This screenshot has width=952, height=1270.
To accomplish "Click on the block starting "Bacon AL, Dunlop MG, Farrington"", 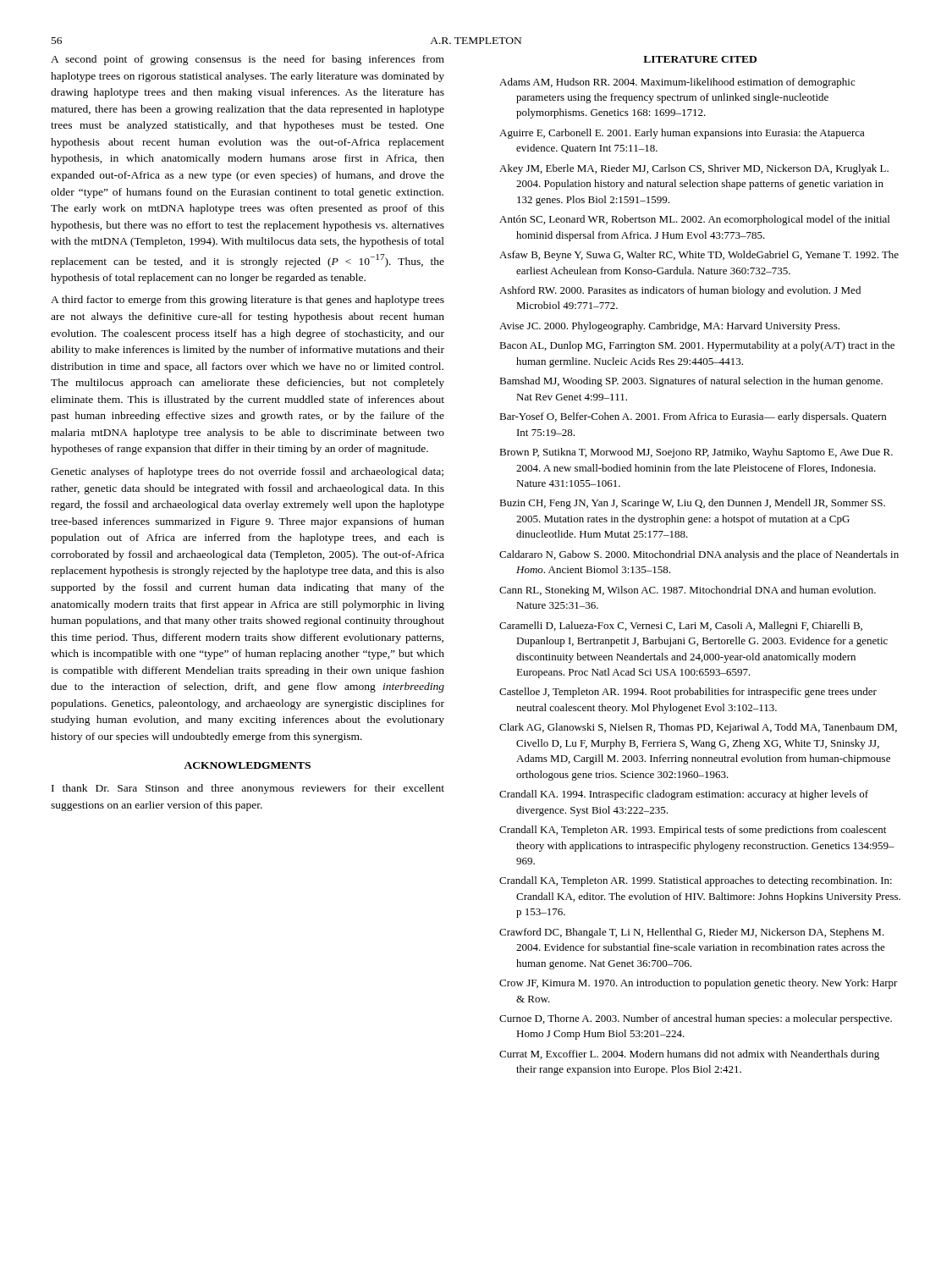I will click(697, 353).
